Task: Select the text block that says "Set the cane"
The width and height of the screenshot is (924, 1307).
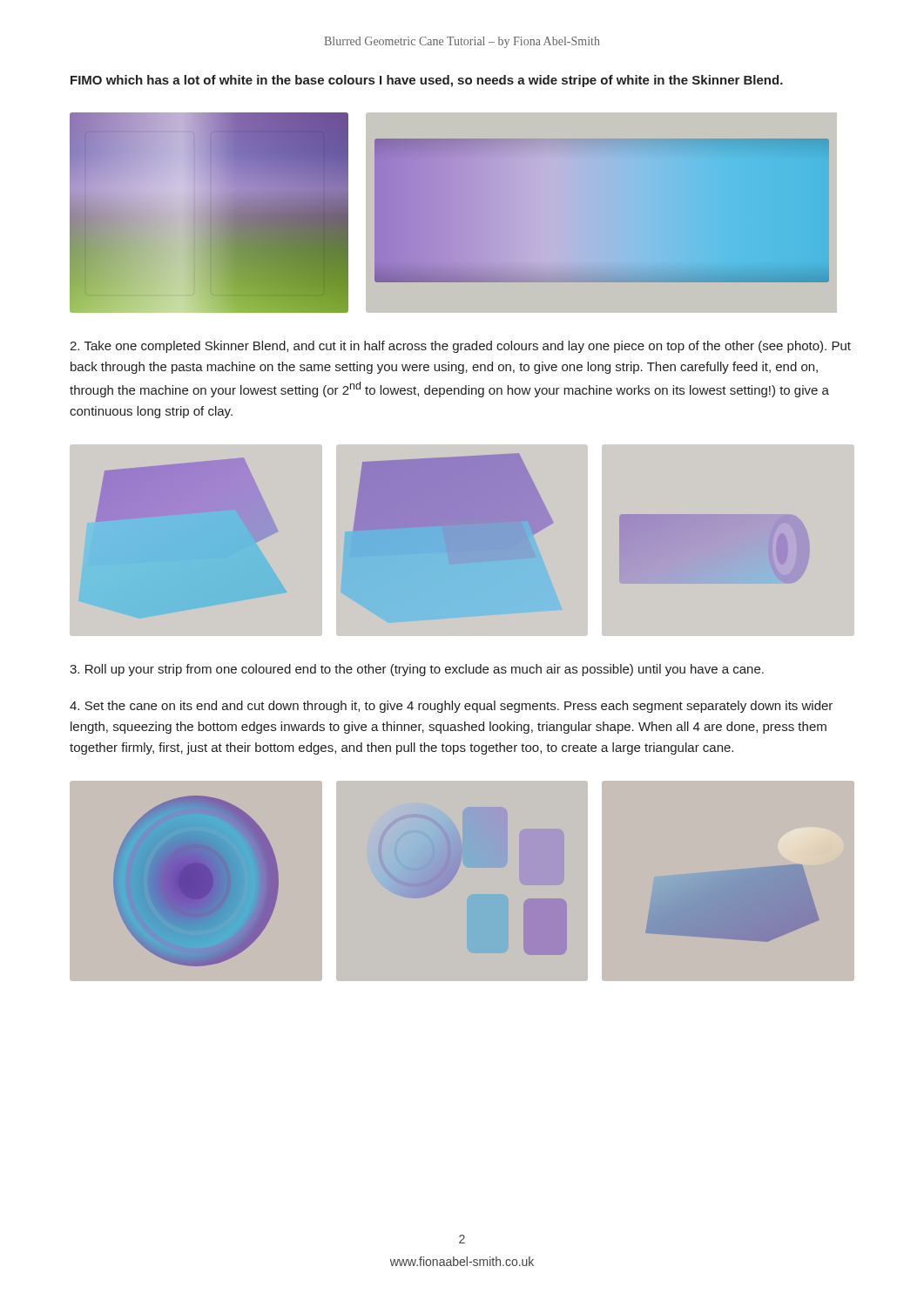Action: click(x=451, y=726)
